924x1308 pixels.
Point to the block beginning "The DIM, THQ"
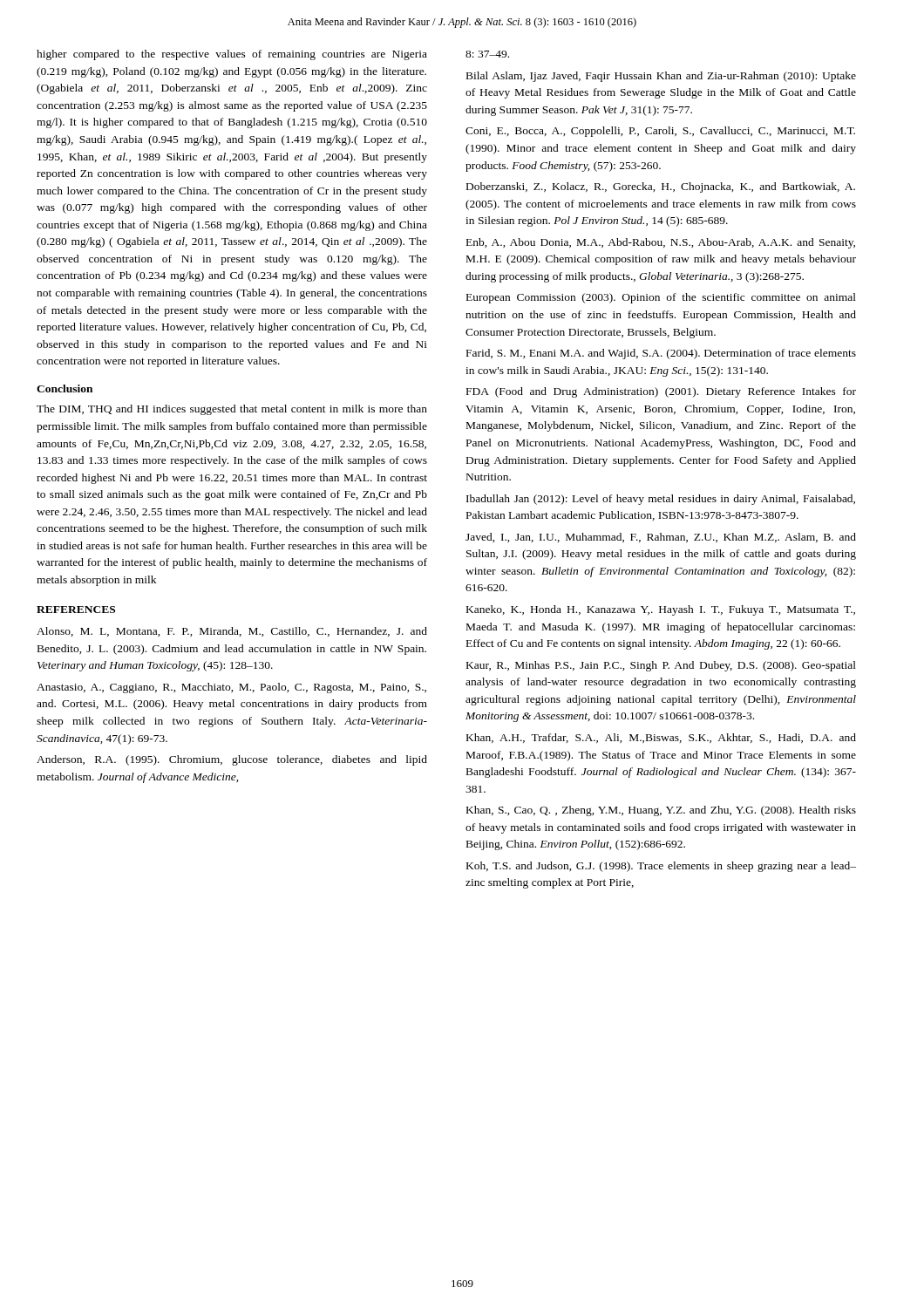232,494
